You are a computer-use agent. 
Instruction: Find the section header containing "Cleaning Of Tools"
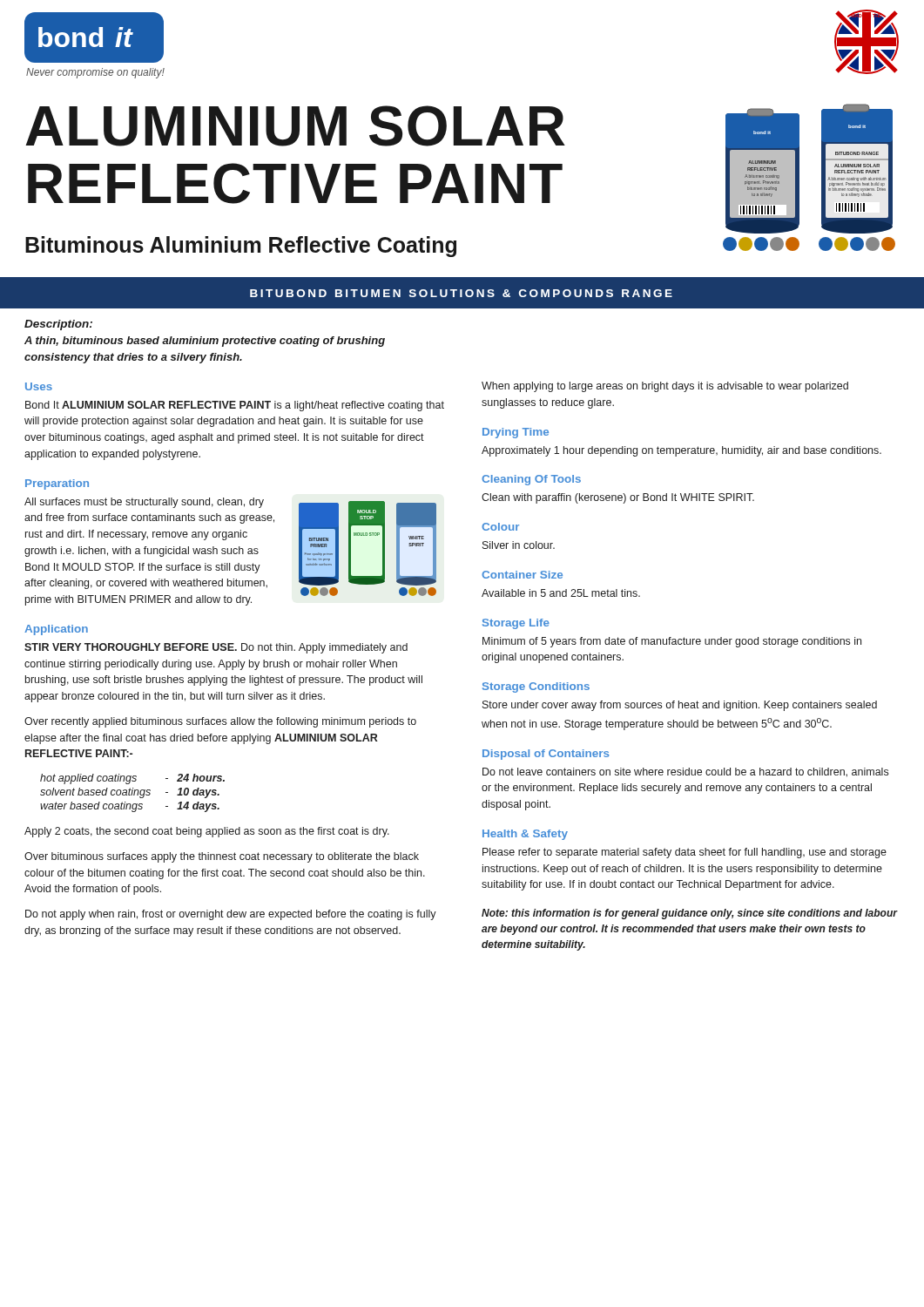tap(531, 479)
